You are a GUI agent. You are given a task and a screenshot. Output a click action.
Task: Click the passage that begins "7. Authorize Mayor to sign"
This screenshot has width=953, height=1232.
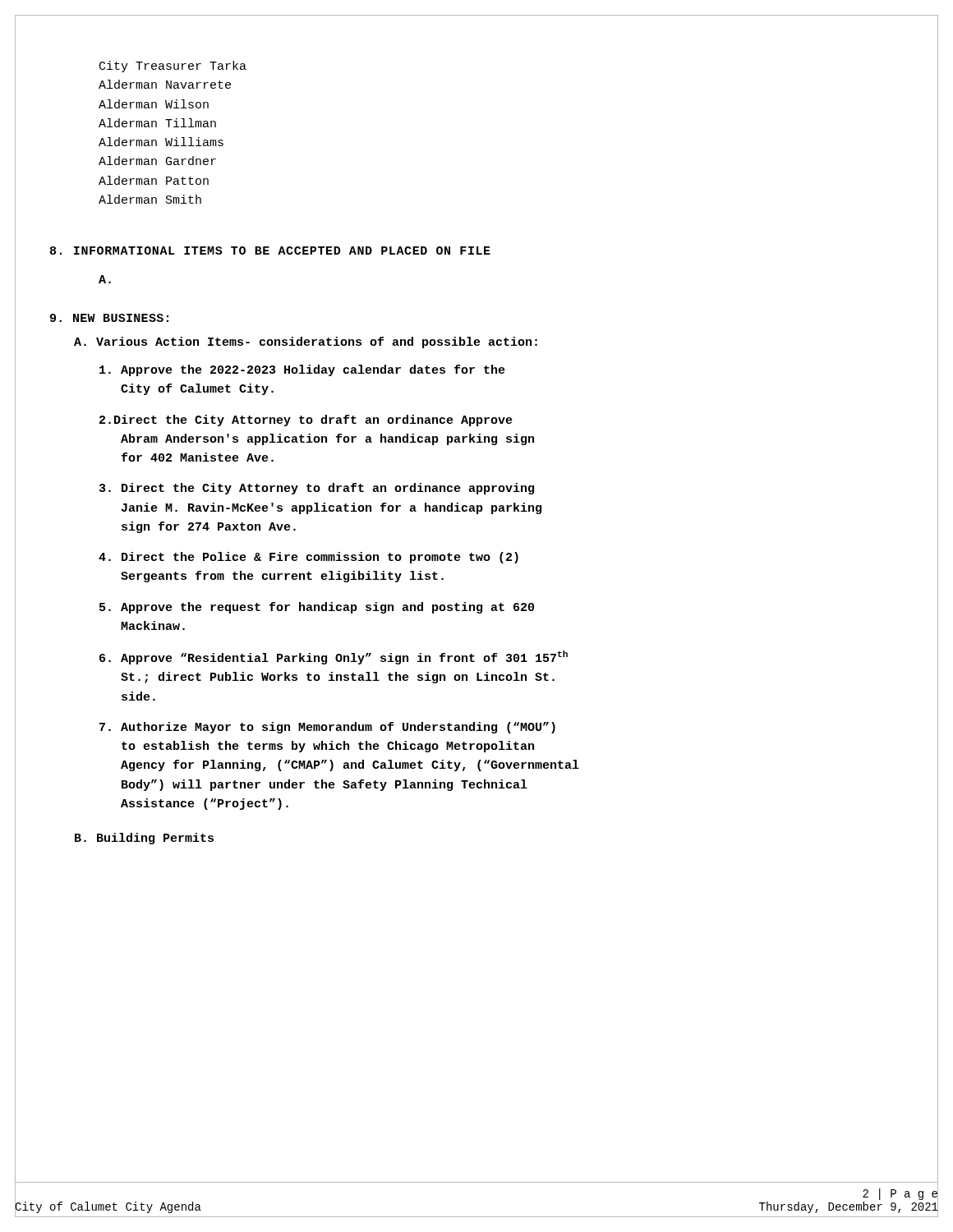[339, 766]
